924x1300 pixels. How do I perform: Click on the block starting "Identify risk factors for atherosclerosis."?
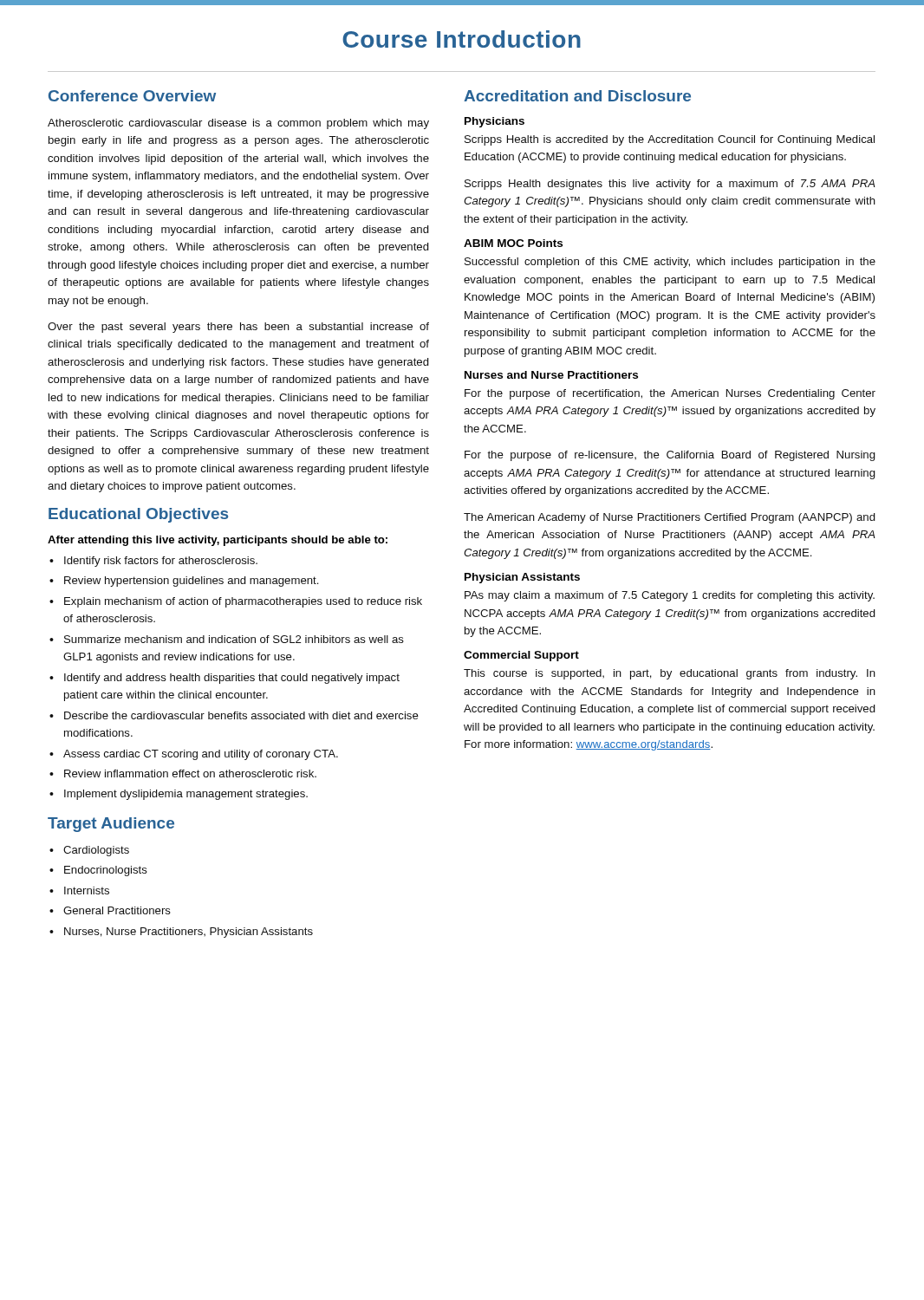[238, 561]
